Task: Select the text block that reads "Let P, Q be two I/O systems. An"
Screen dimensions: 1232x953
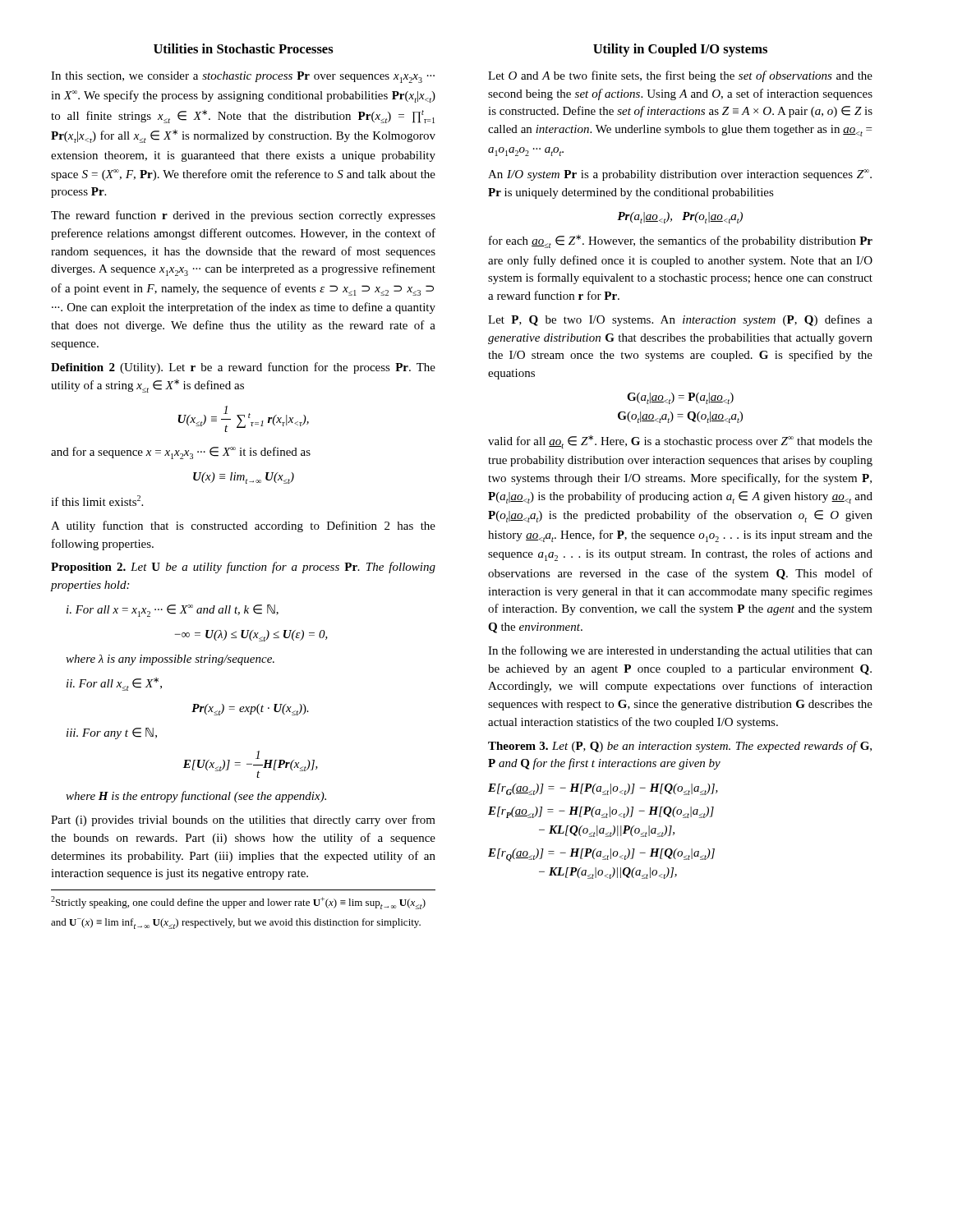Action: point(680,474)
